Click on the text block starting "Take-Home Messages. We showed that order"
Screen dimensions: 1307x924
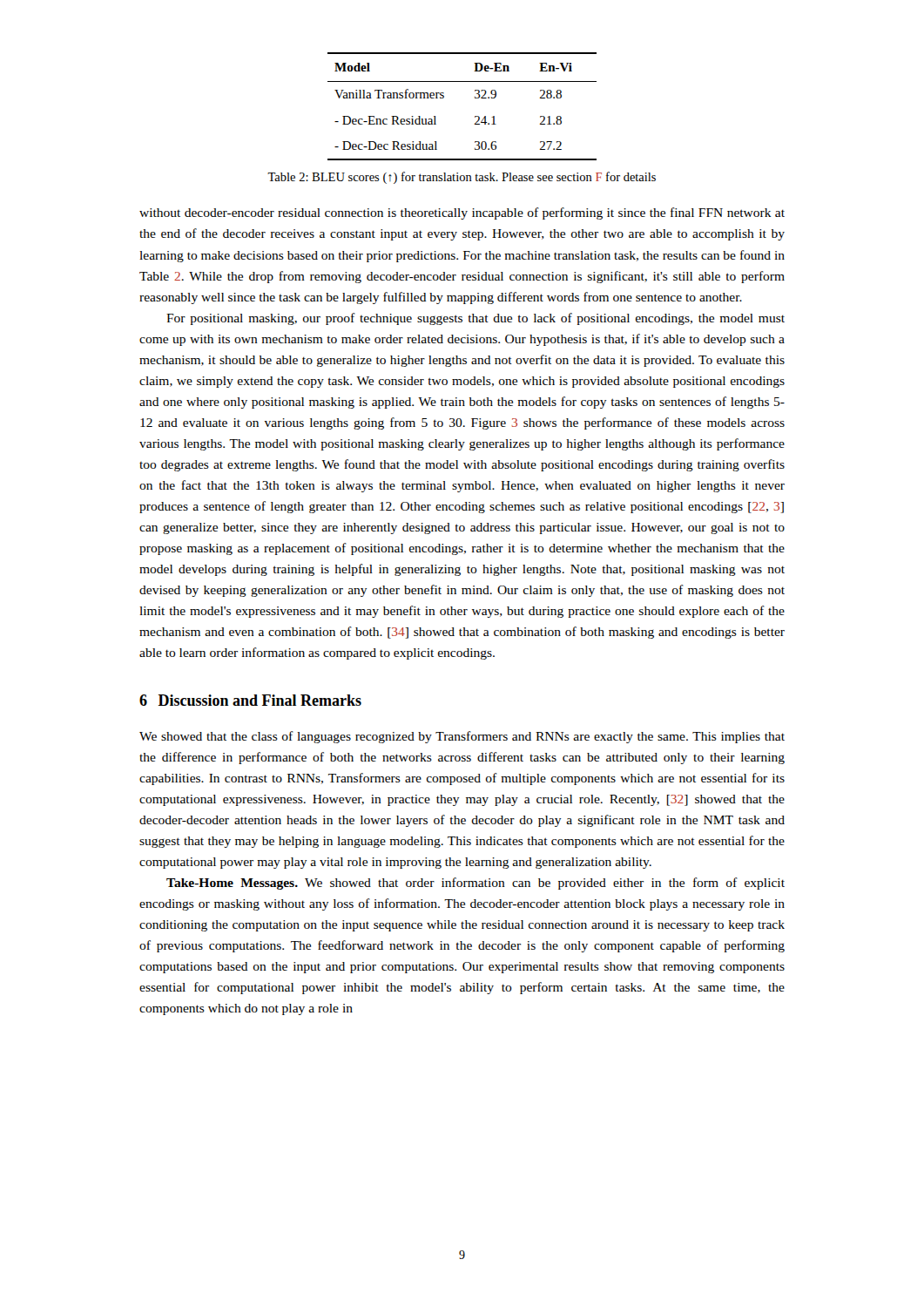[462, 945]
